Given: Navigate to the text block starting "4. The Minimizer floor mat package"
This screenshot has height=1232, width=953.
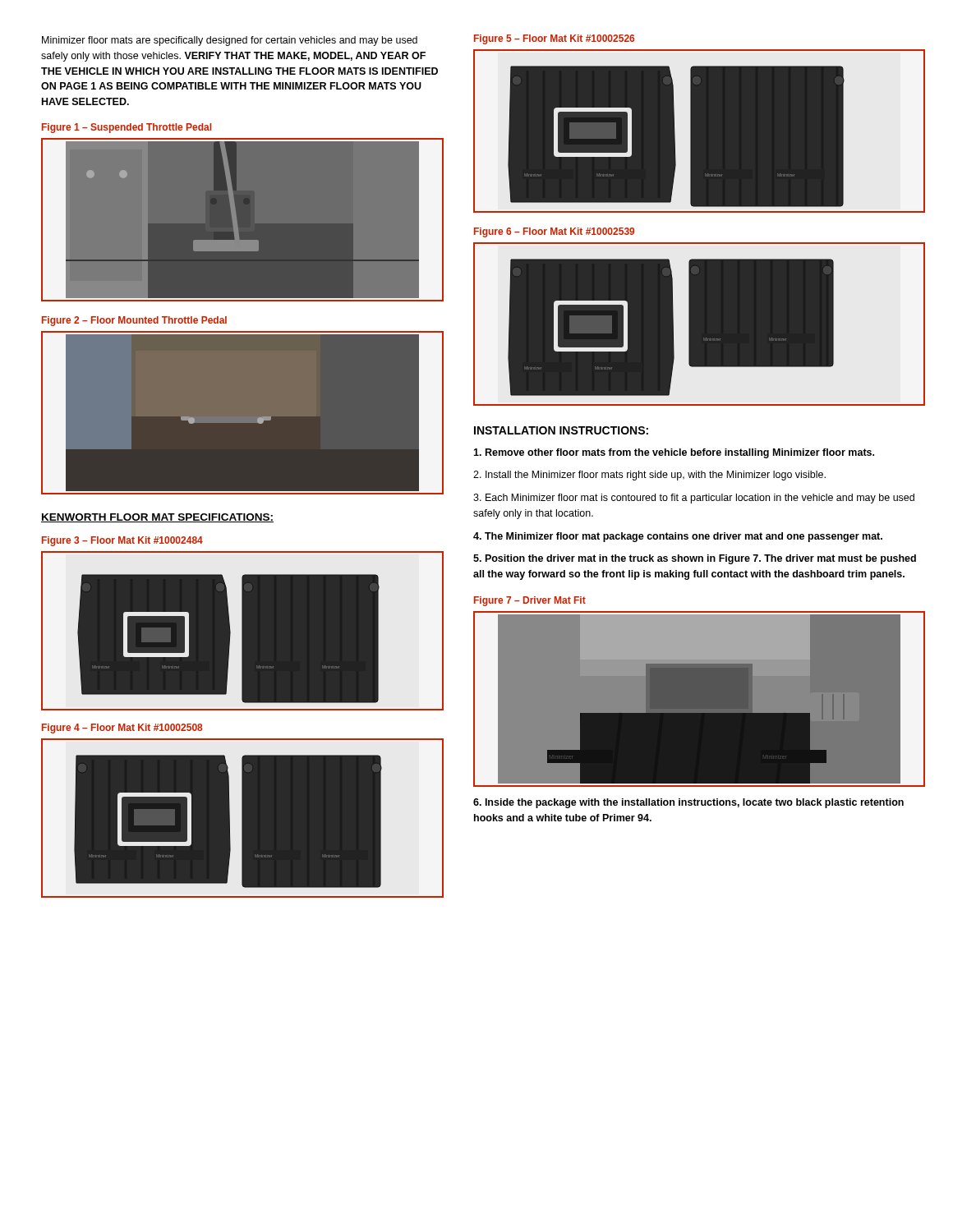Looking at the screenshot, I should pos(678,536).
